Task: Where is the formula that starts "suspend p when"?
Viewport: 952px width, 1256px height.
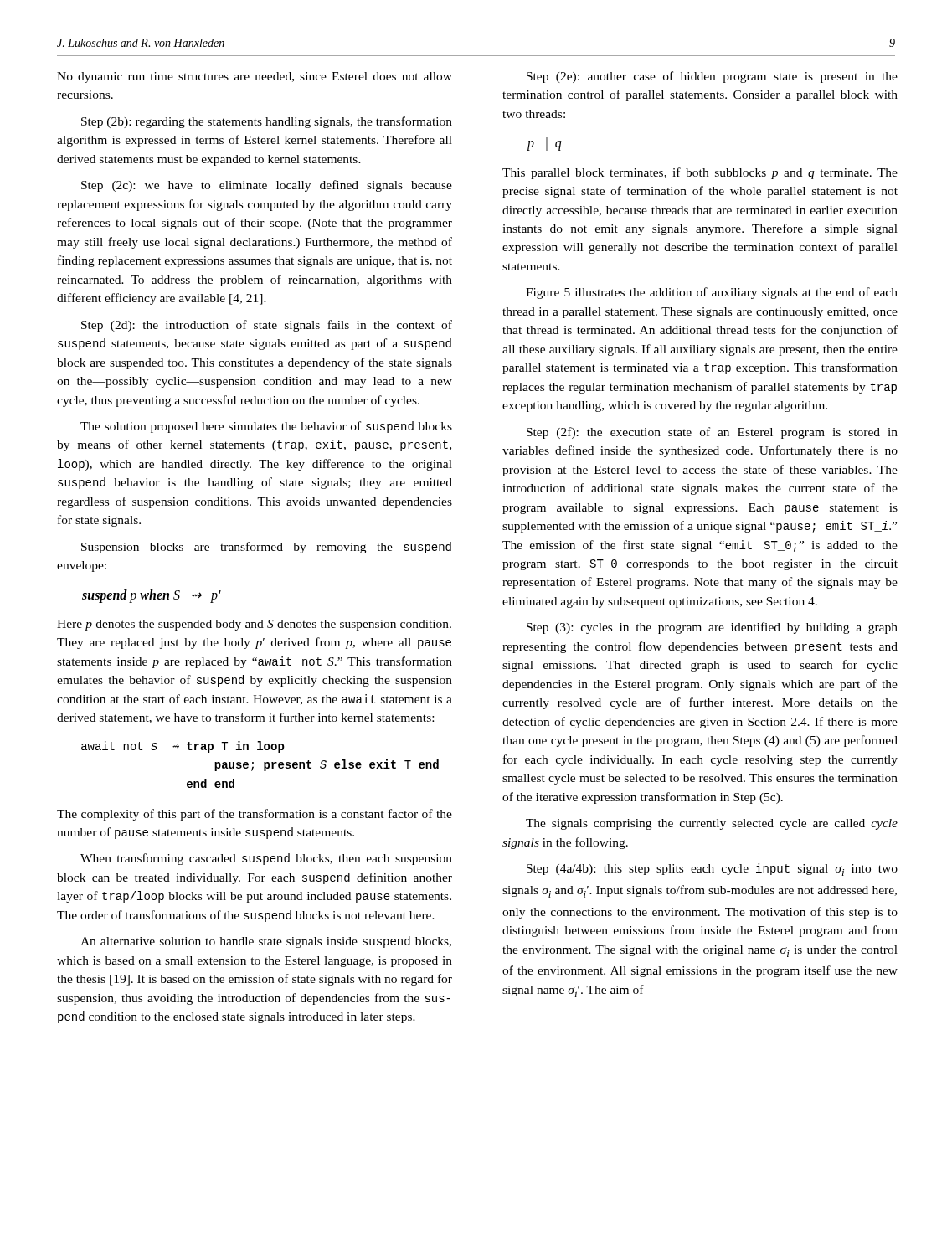Action: (x=152, y=596)
